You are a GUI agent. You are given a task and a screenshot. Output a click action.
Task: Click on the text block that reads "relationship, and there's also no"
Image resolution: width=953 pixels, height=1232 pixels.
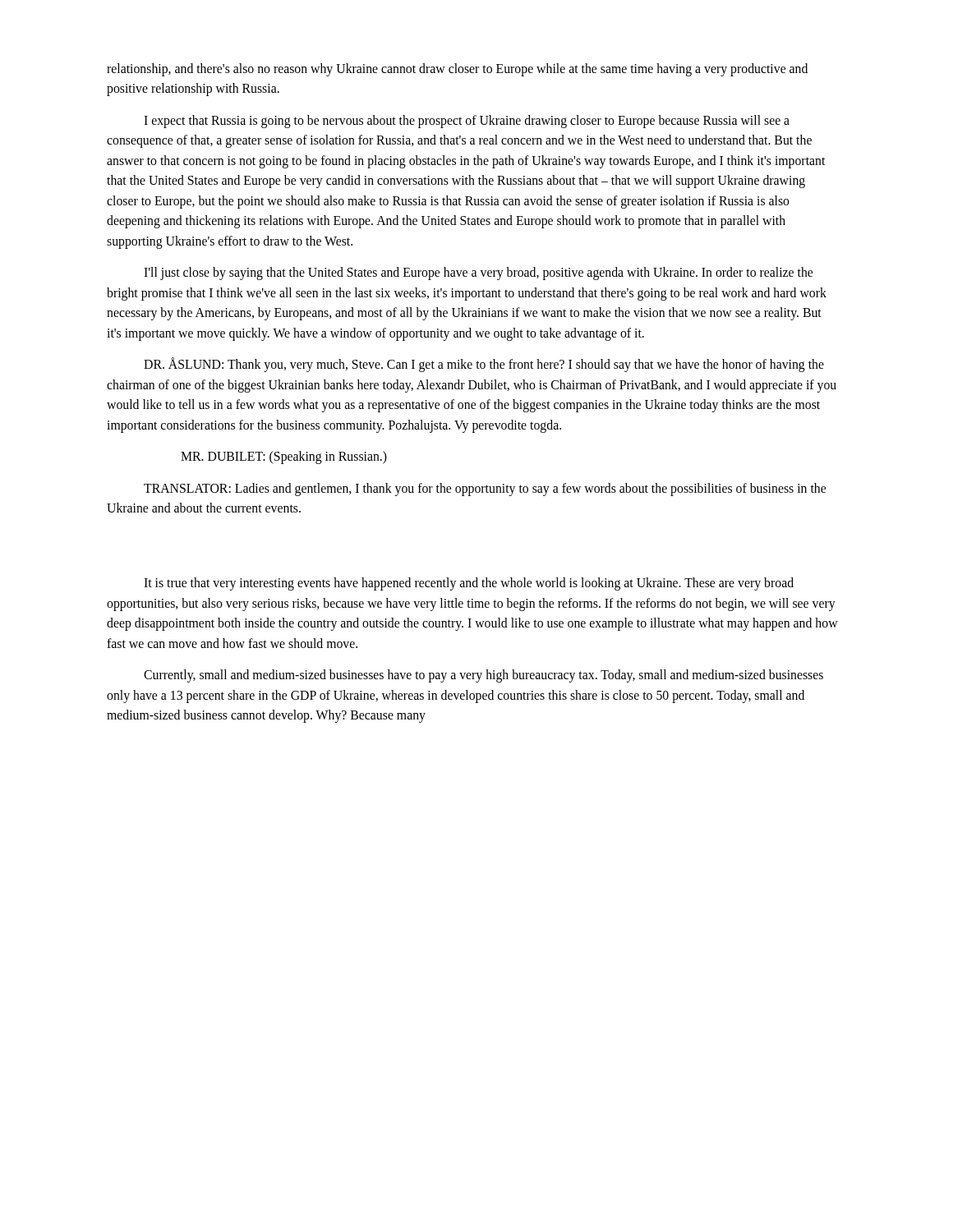(x=457, y=79)
